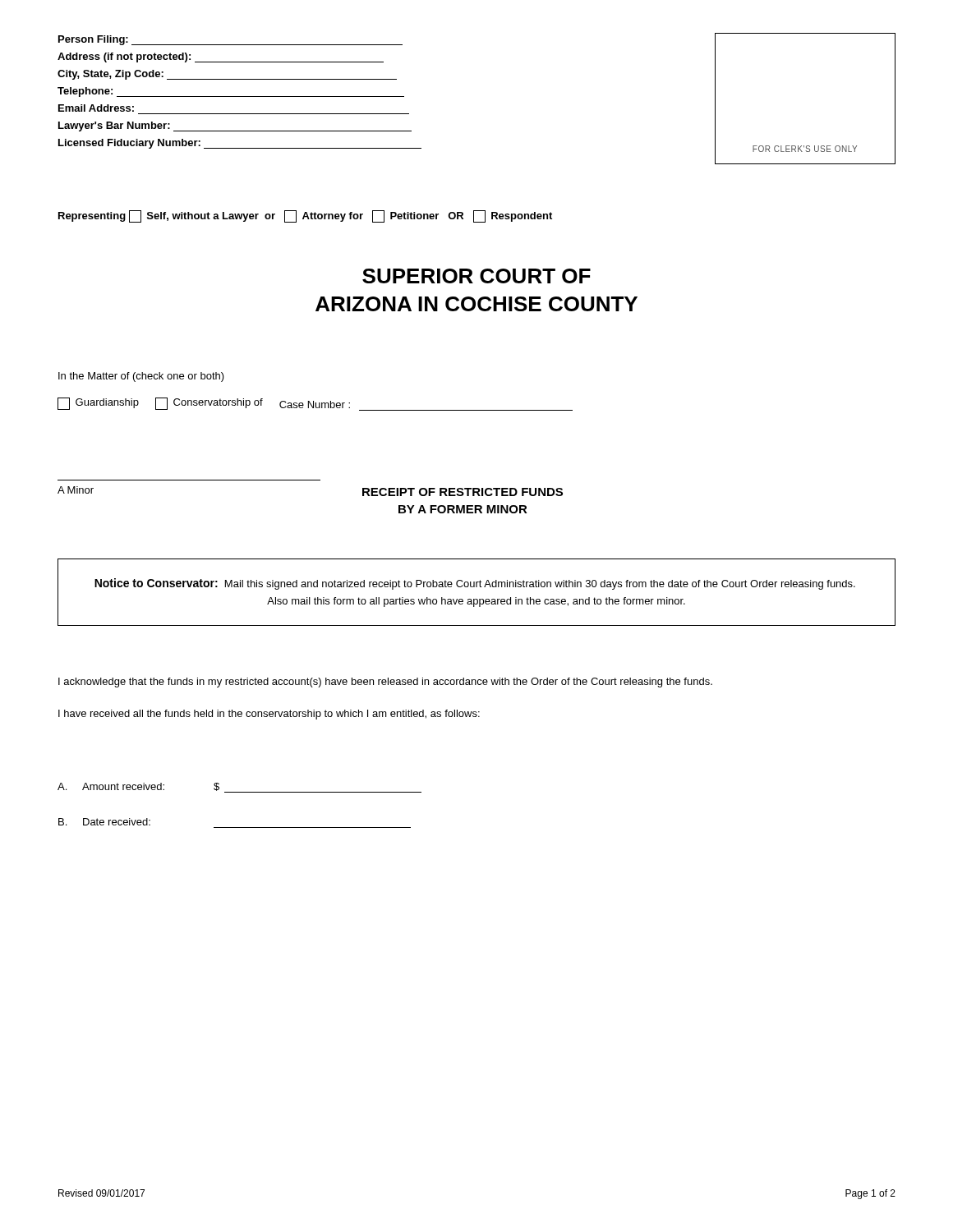The width and height of the screenshot is (953, 1232).
Task: Click the section header that begins "RECEIPT OF RESTRICTED FUNDSBY A"
Action: point(462,500)
